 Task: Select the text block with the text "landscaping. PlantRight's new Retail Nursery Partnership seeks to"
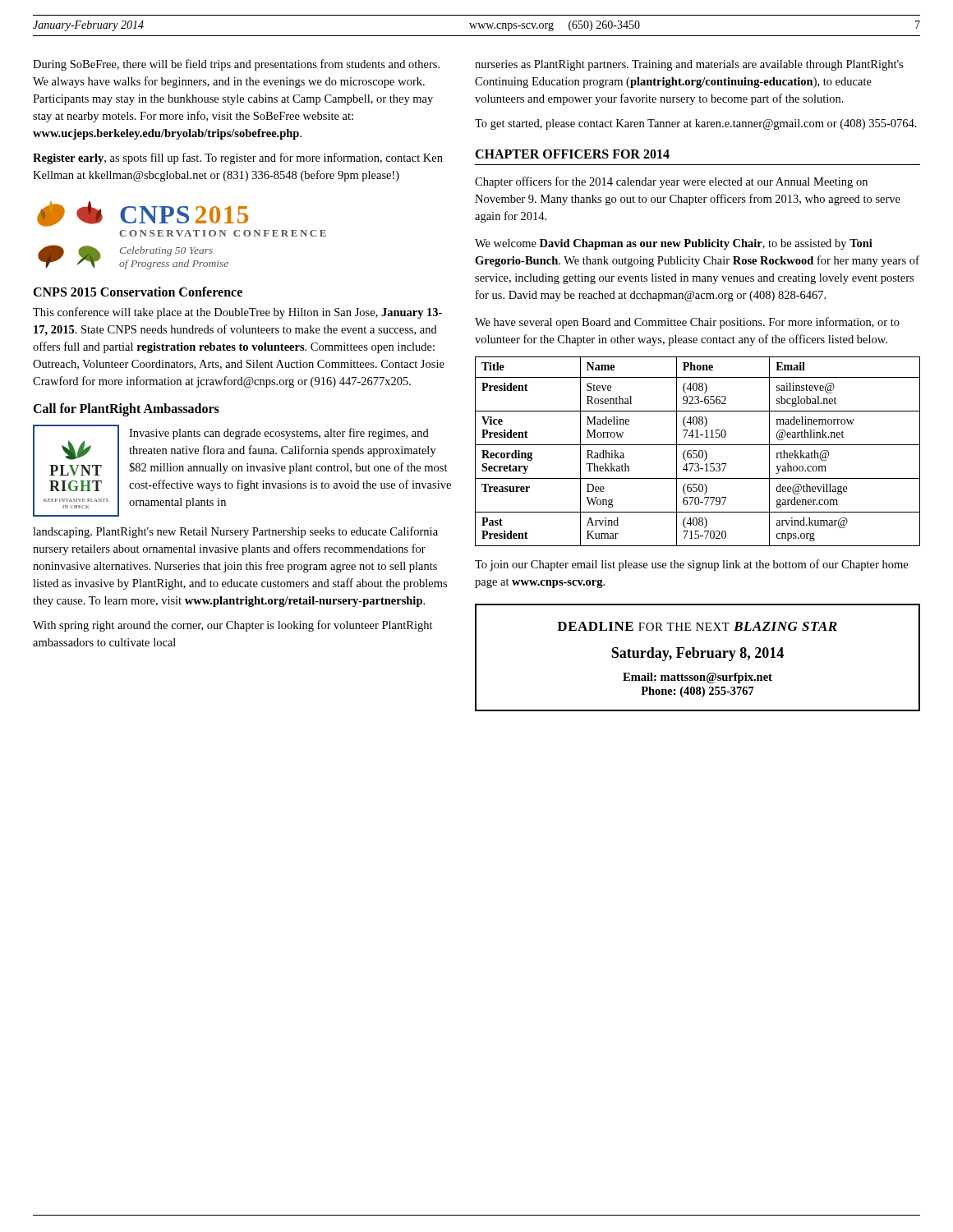point(240,566)
